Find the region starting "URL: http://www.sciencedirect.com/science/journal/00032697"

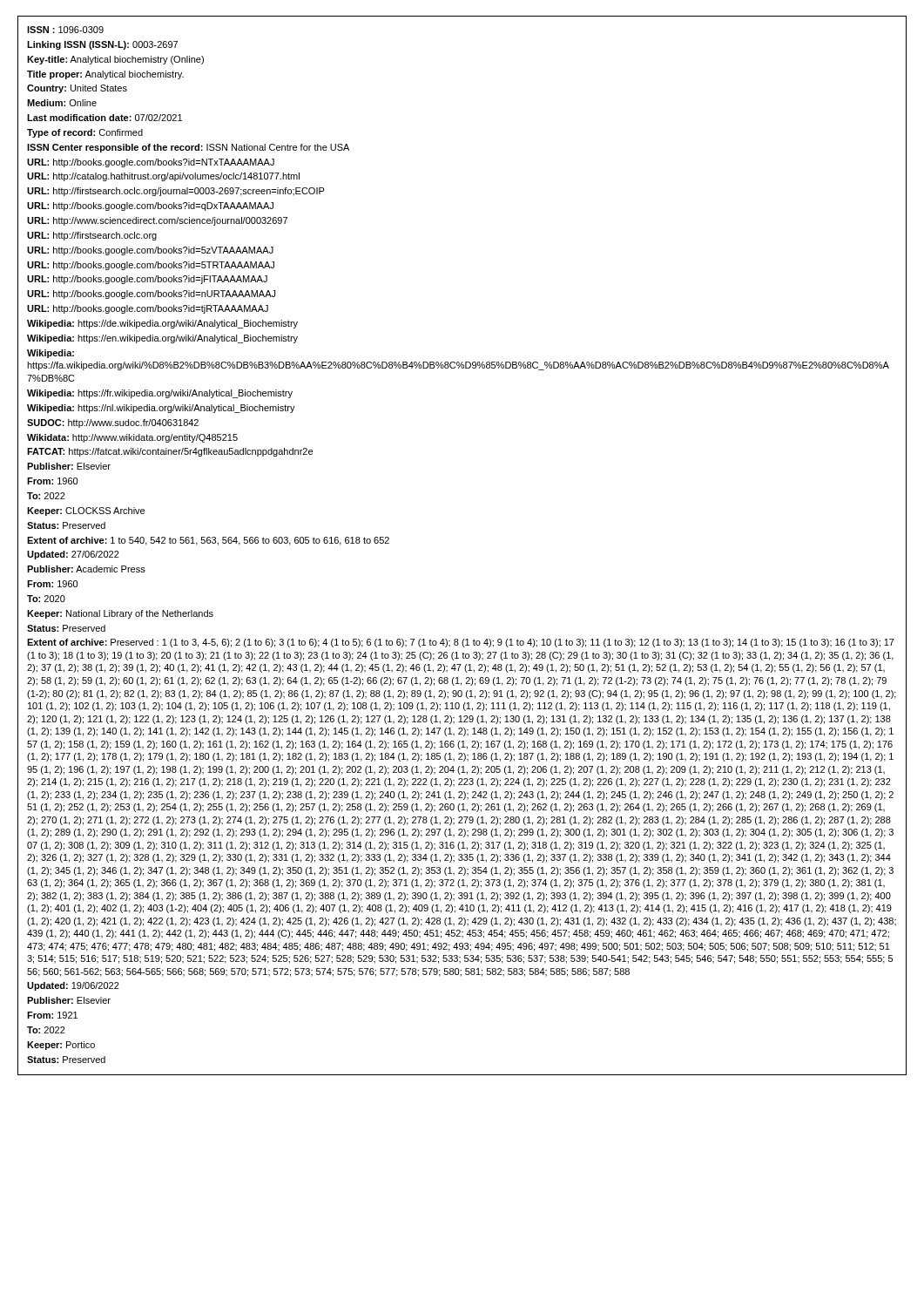157,220
